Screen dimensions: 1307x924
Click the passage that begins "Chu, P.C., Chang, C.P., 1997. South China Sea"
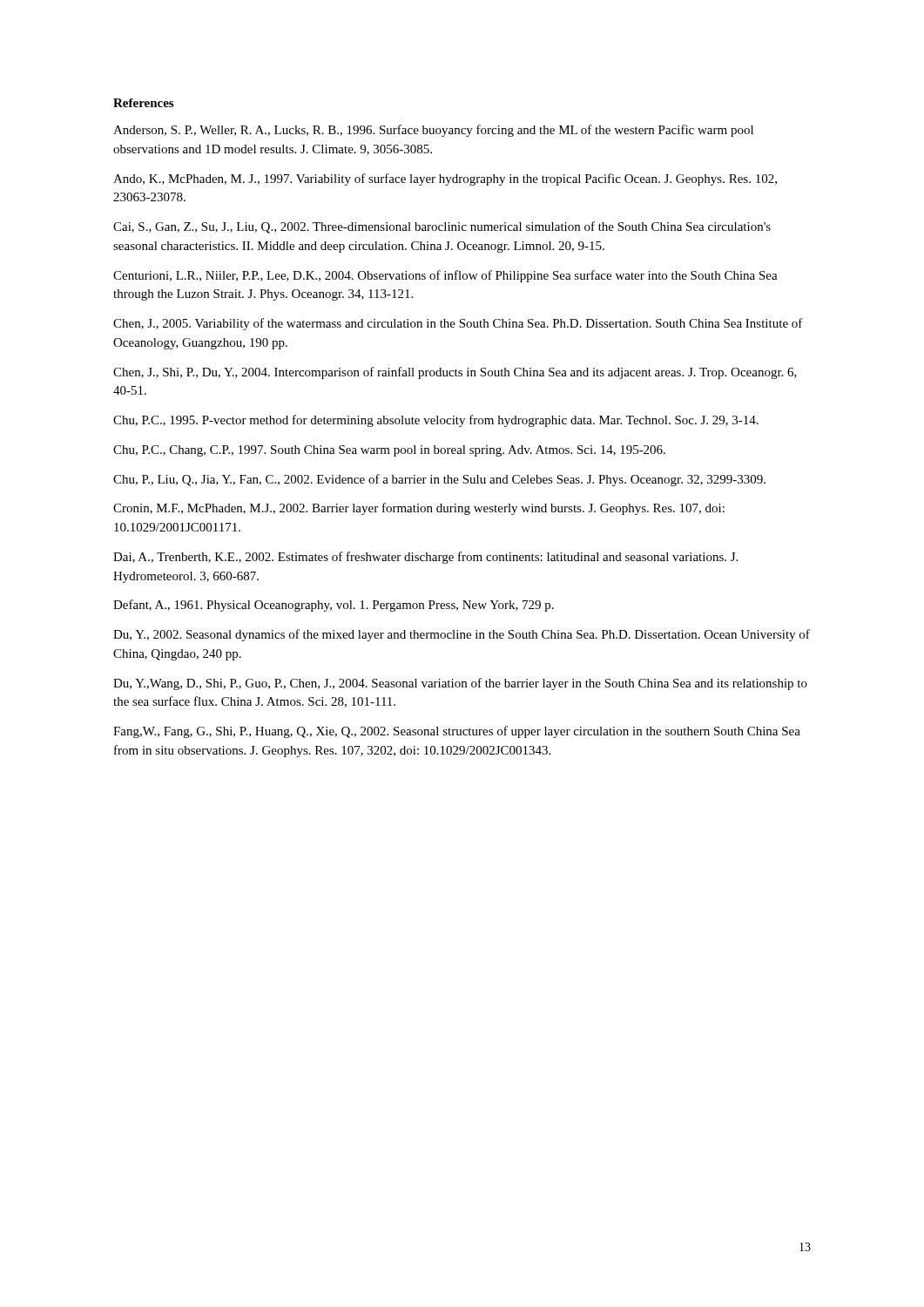pos(390,449)
